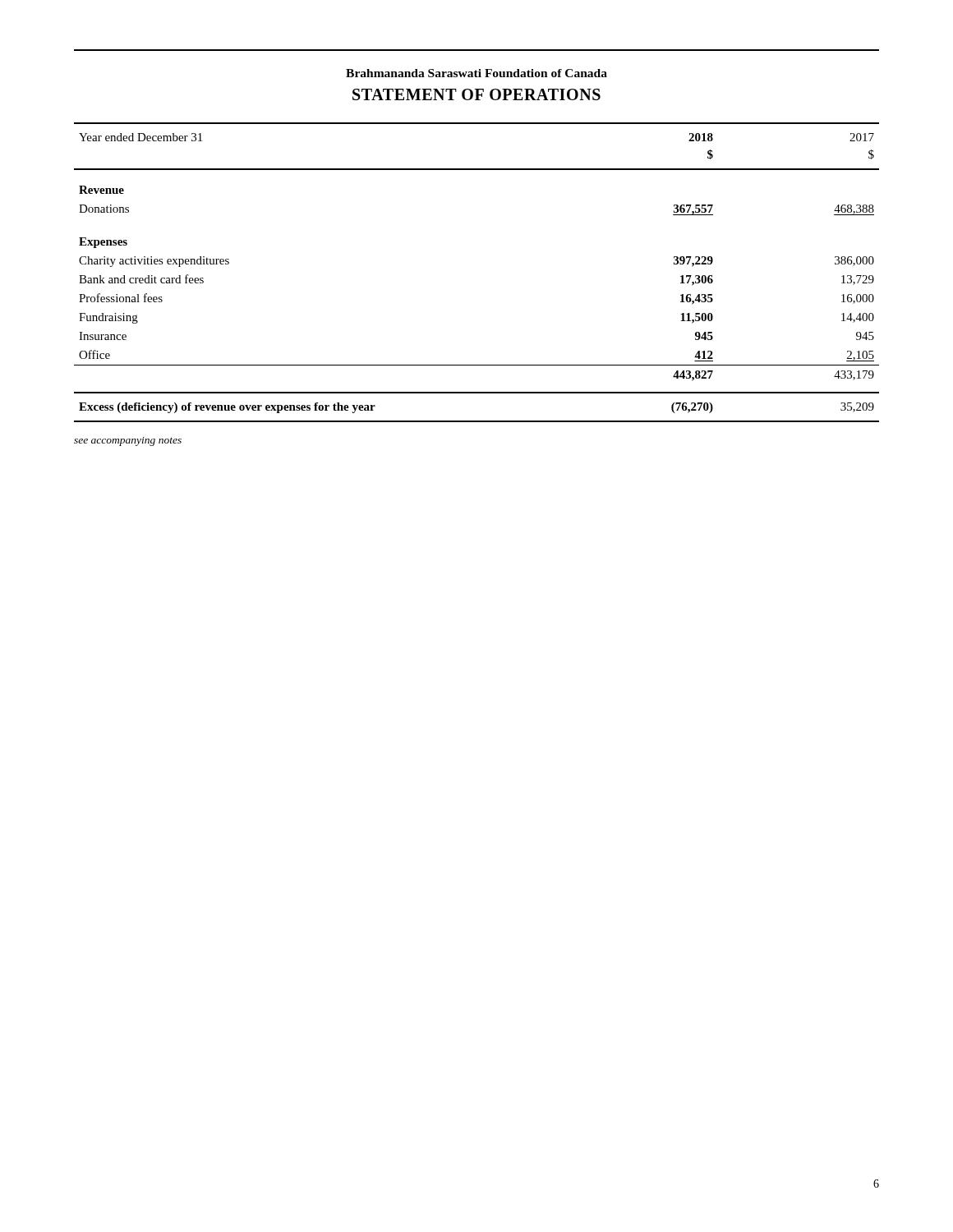Locate a table
This screenshot has height=1232, width=953.
pos(476,272)
